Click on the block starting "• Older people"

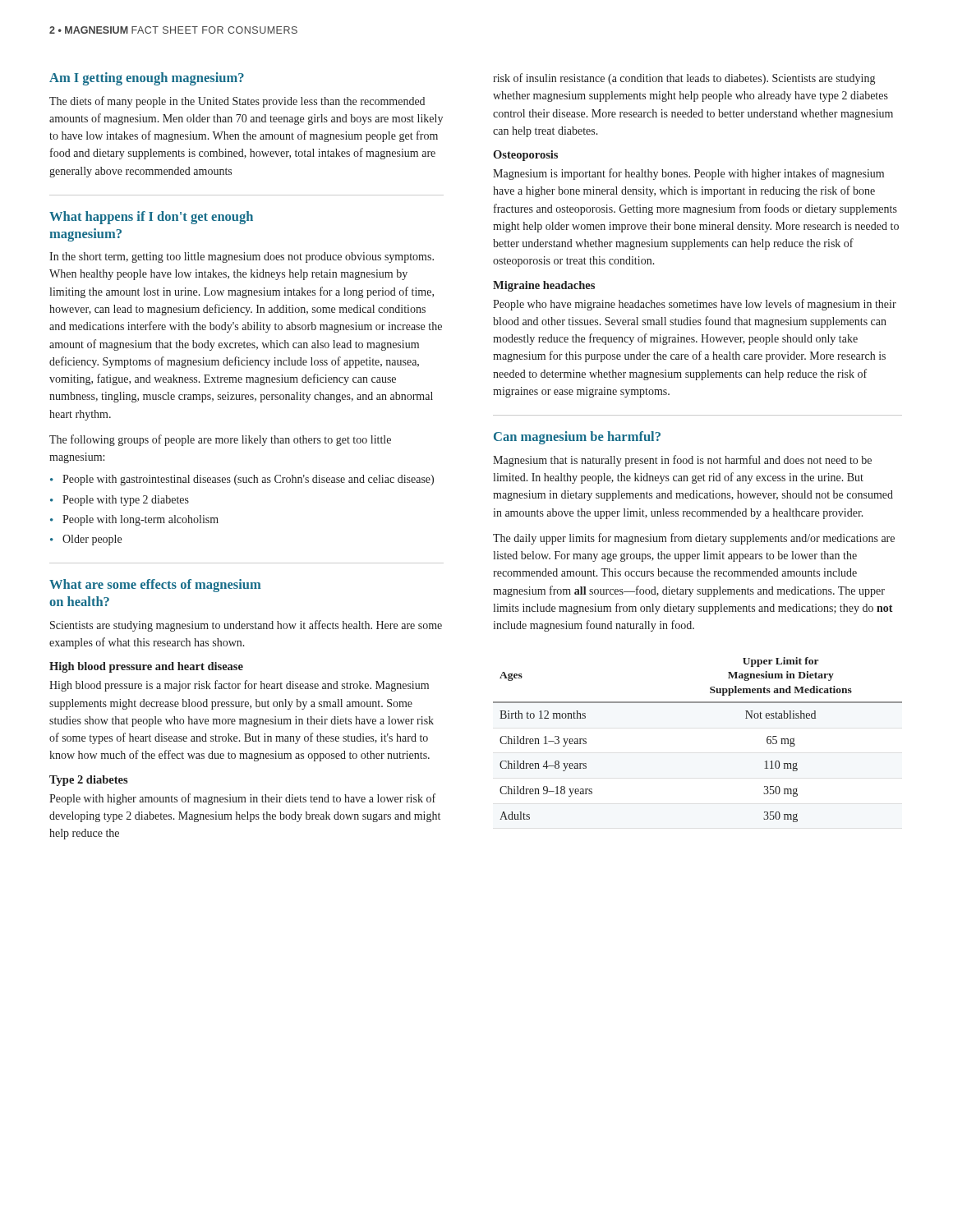86,539
